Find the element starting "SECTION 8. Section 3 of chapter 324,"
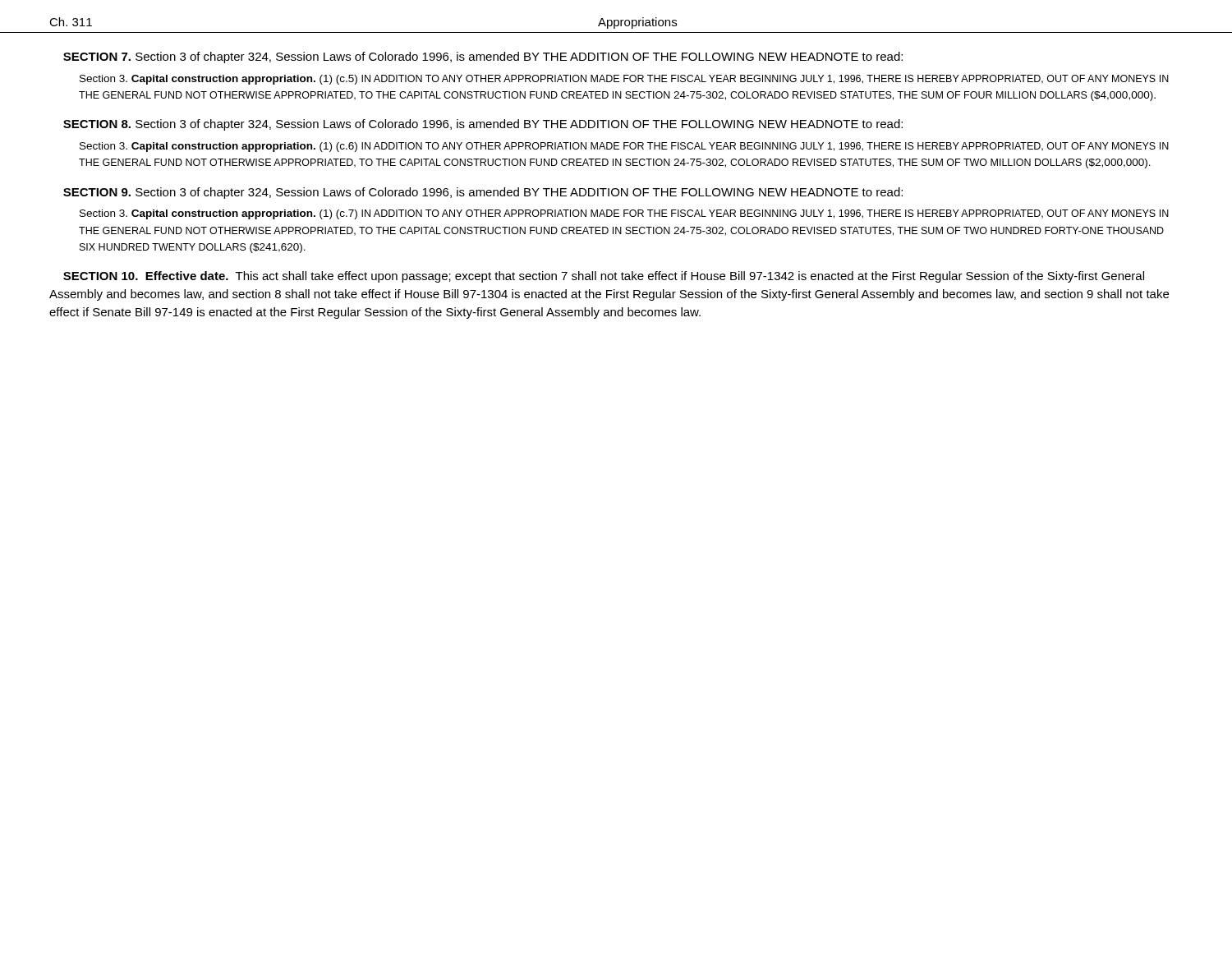 click(616, 143)
